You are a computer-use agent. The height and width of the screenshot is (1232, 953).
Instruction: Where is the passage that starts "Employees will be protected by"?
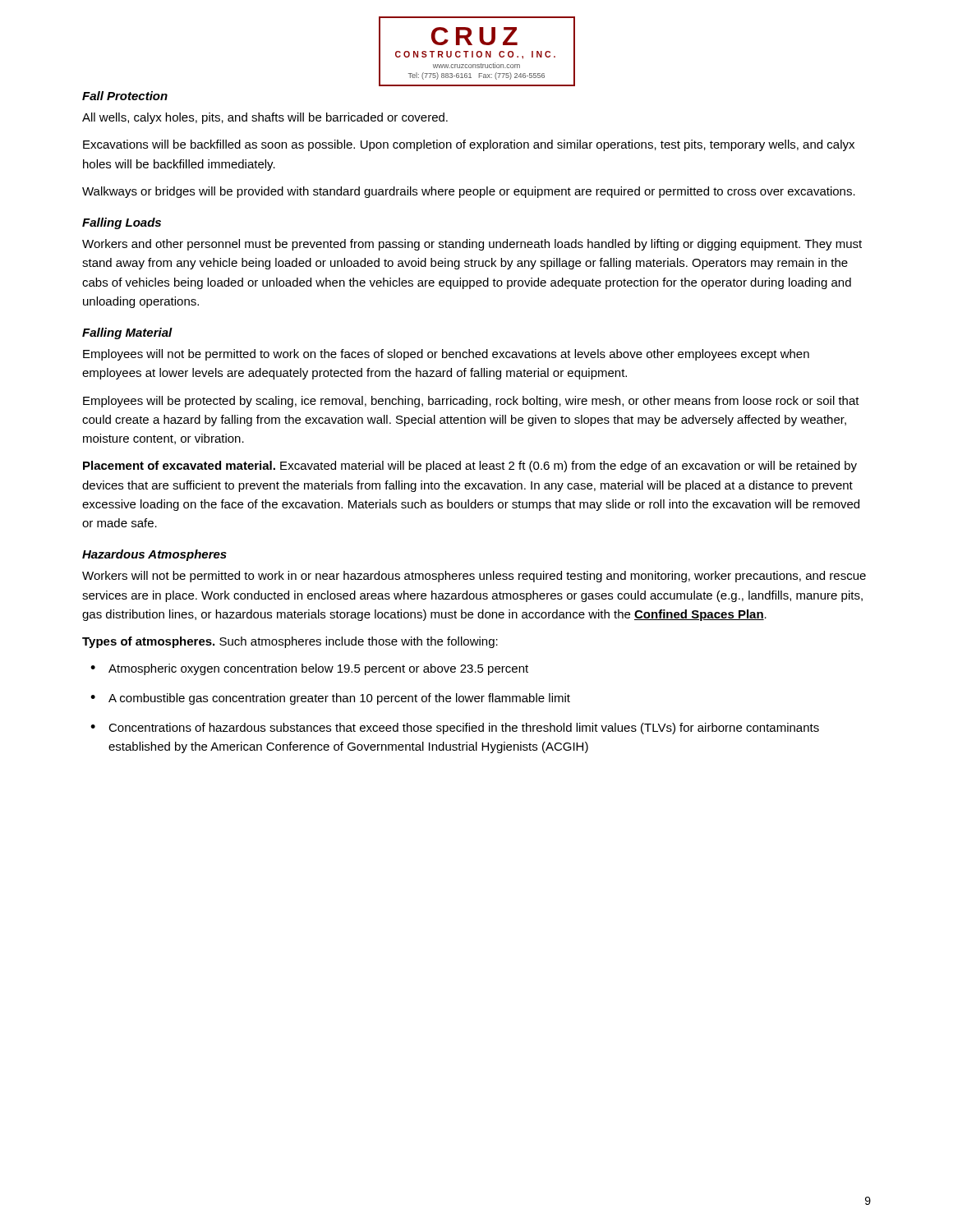tap(470, 419)
